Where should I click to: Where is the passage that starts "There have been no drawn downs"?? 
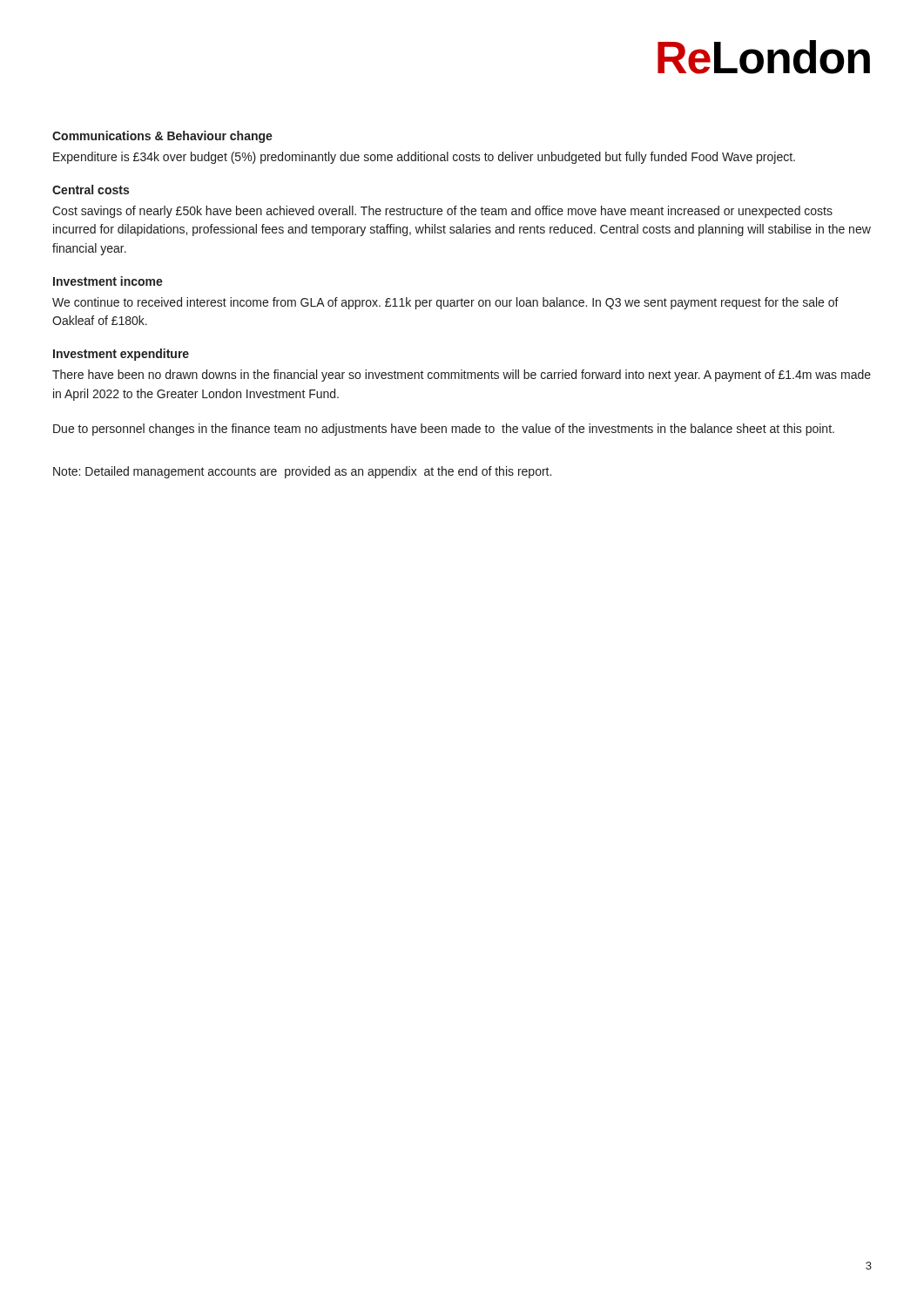pyautogui.click(x=462, y=384)
